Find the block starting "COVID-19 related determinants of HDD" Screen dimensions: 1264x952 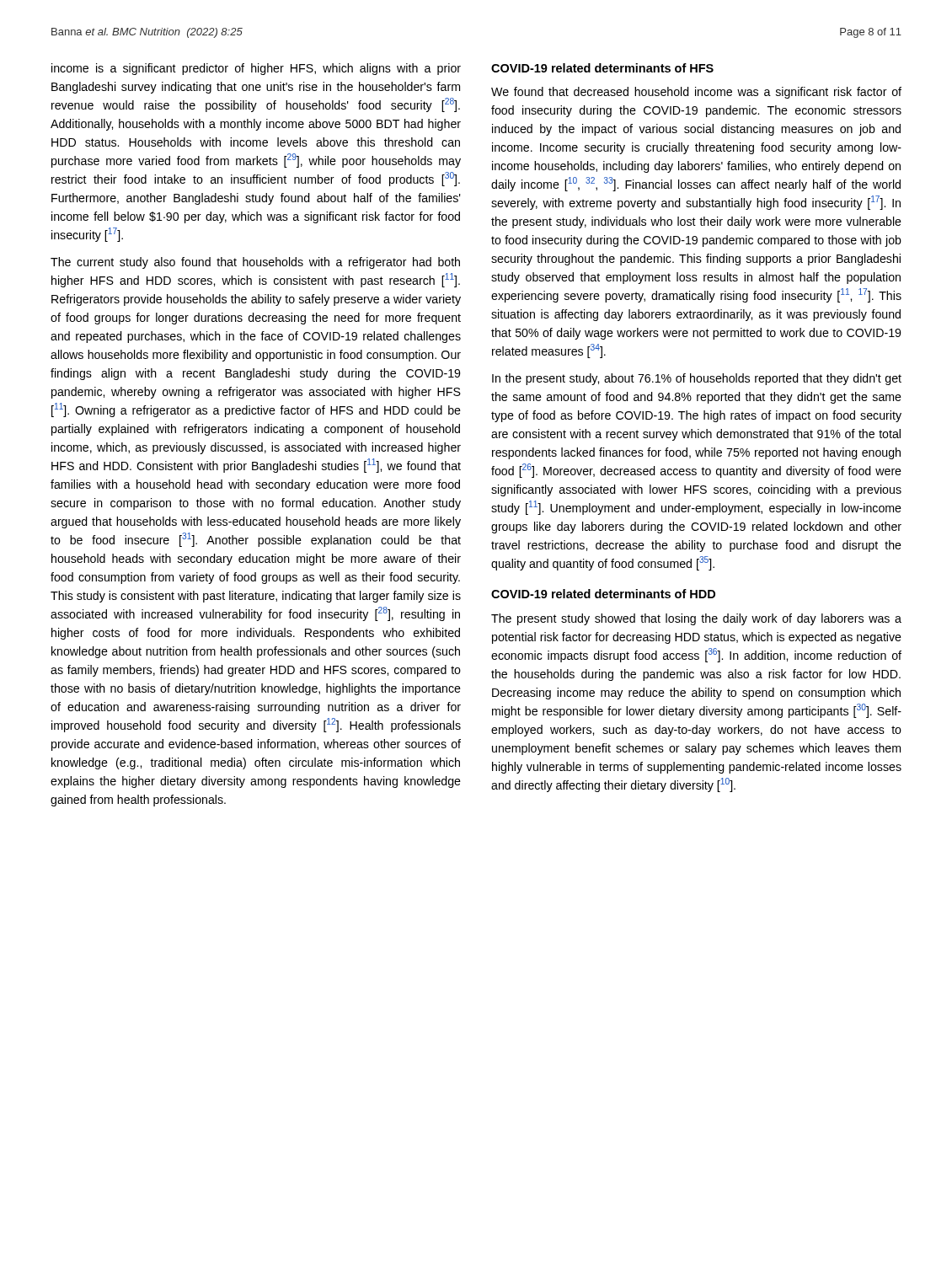click(x=603, y=594)
